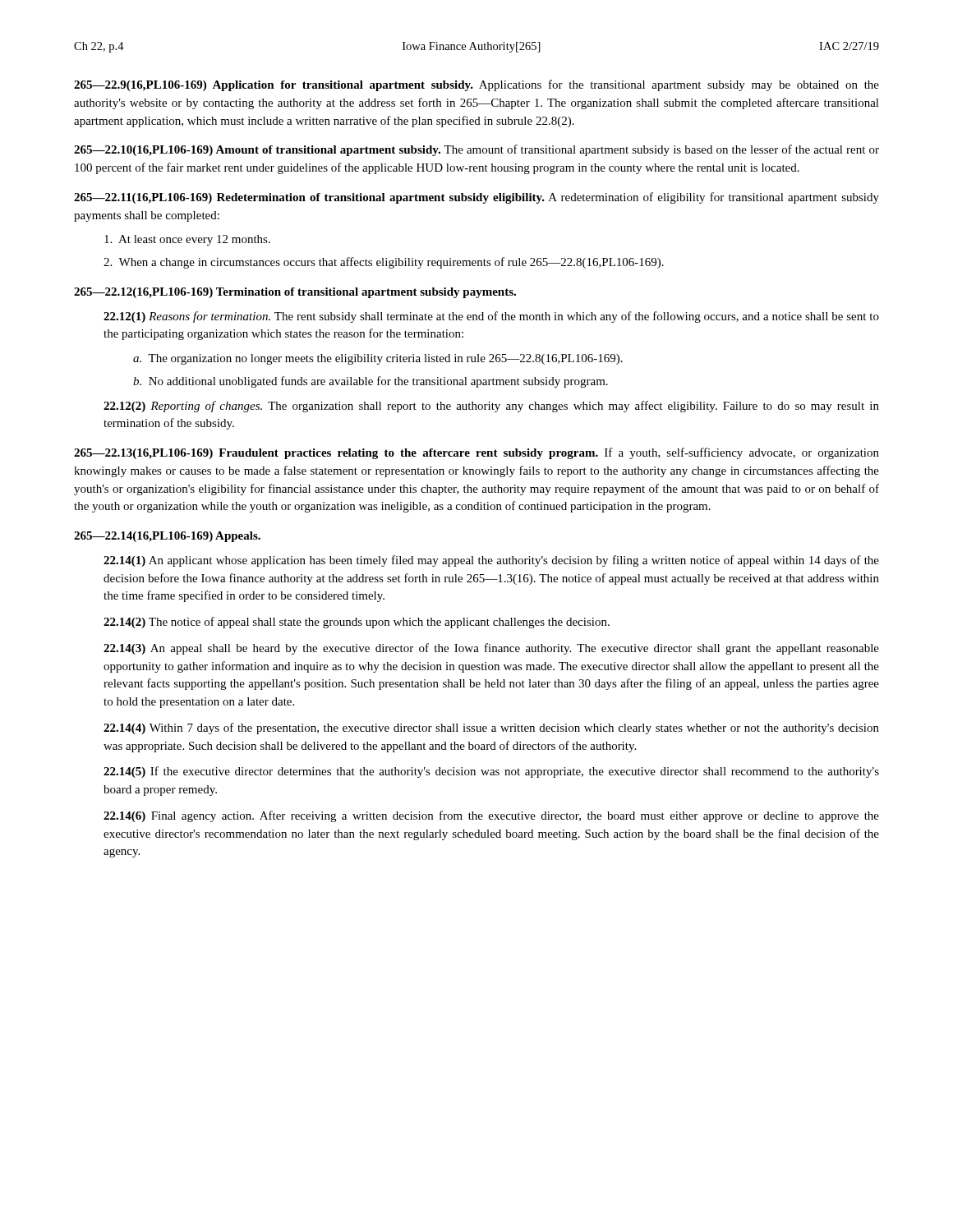Select the text block that says "265—22.11(16,PL106-169) Redetermination of transitional apartment"
The image size is (953, 1232).
476,206
